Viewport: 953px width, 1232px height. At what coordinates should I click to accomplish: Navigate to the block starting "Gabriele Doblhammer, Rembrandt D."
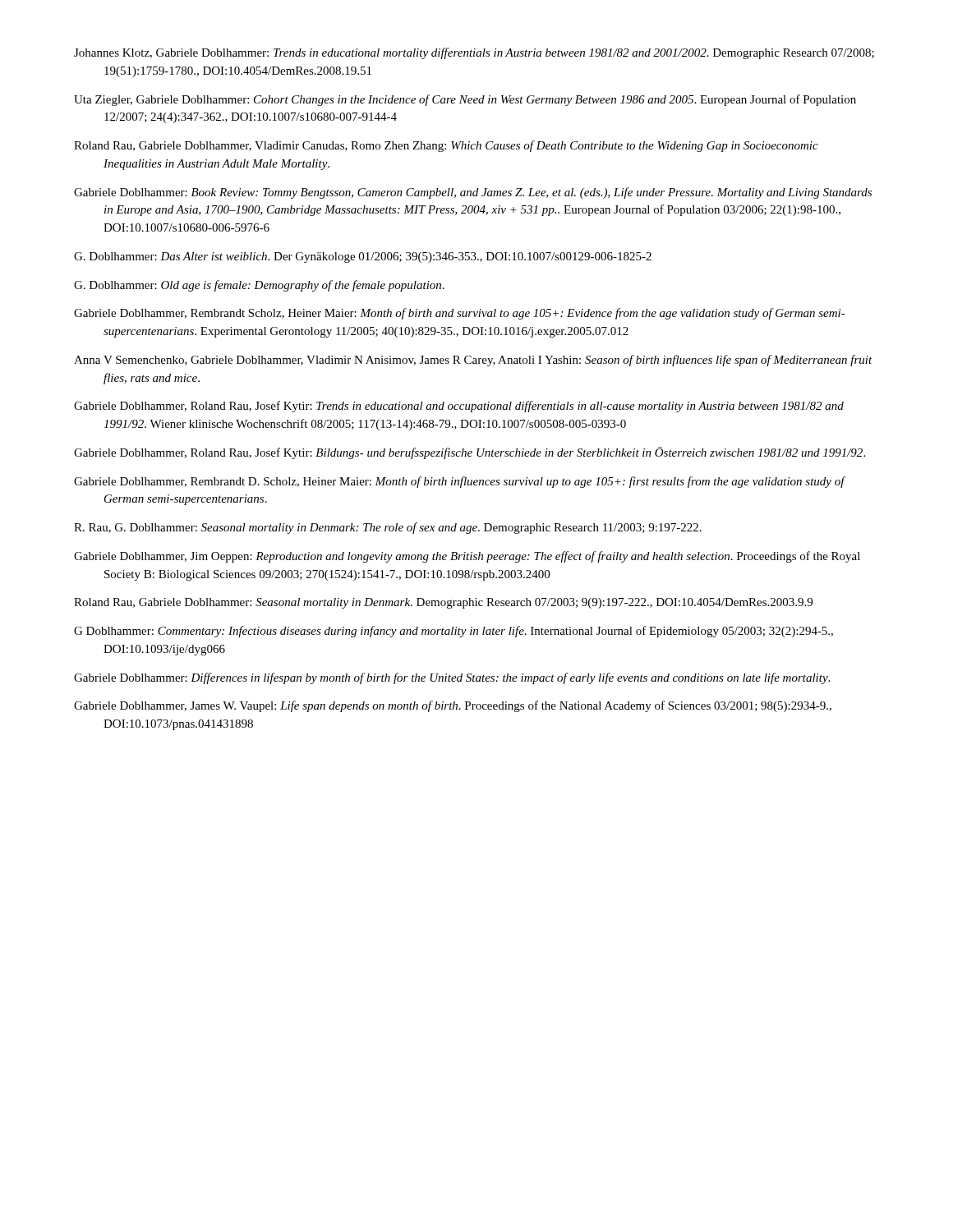pyautogui.click(x=459, y=490)
